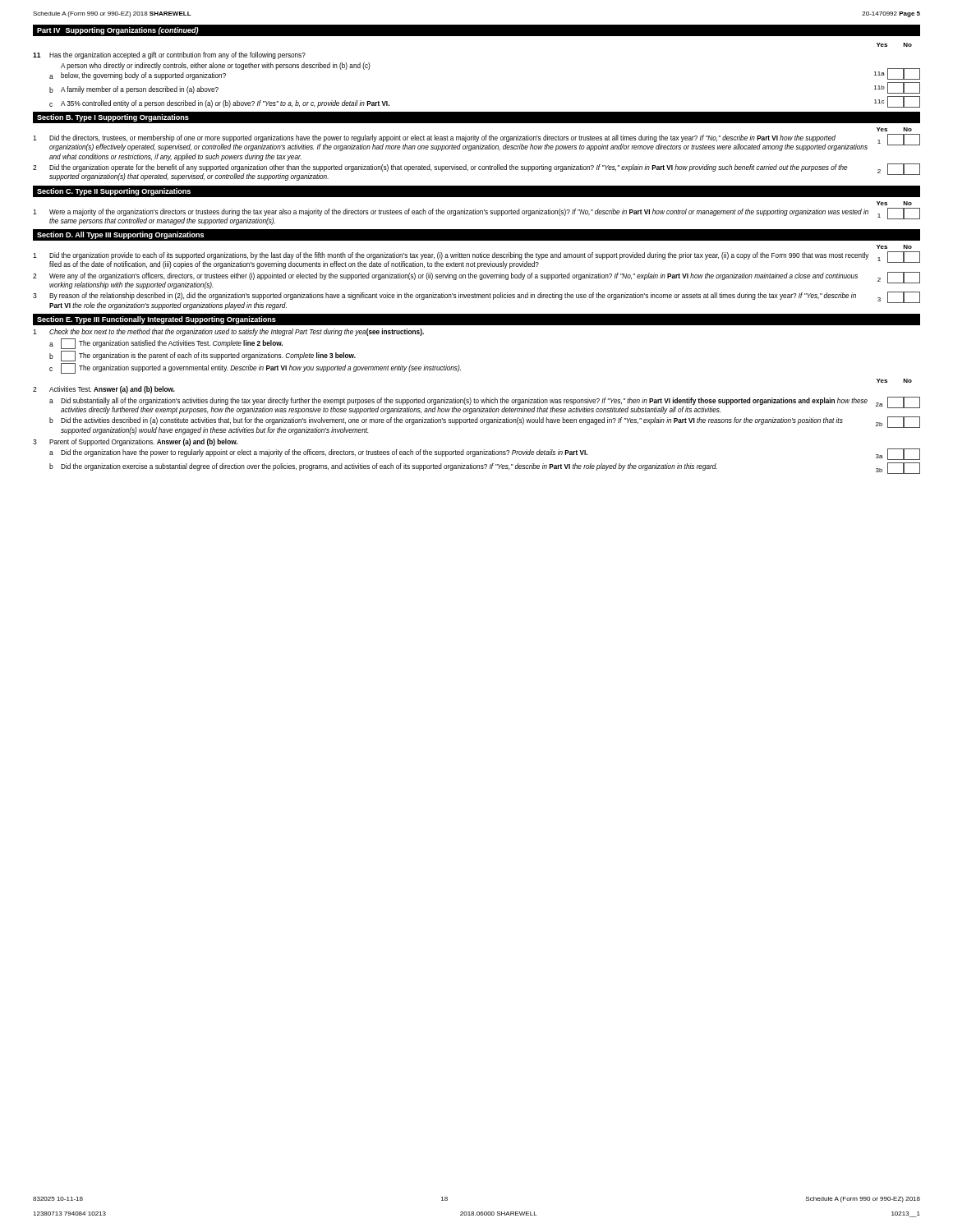
Task: Find the block on this page that starts "1 Were a majority of the"
Action: coord(476,217)
